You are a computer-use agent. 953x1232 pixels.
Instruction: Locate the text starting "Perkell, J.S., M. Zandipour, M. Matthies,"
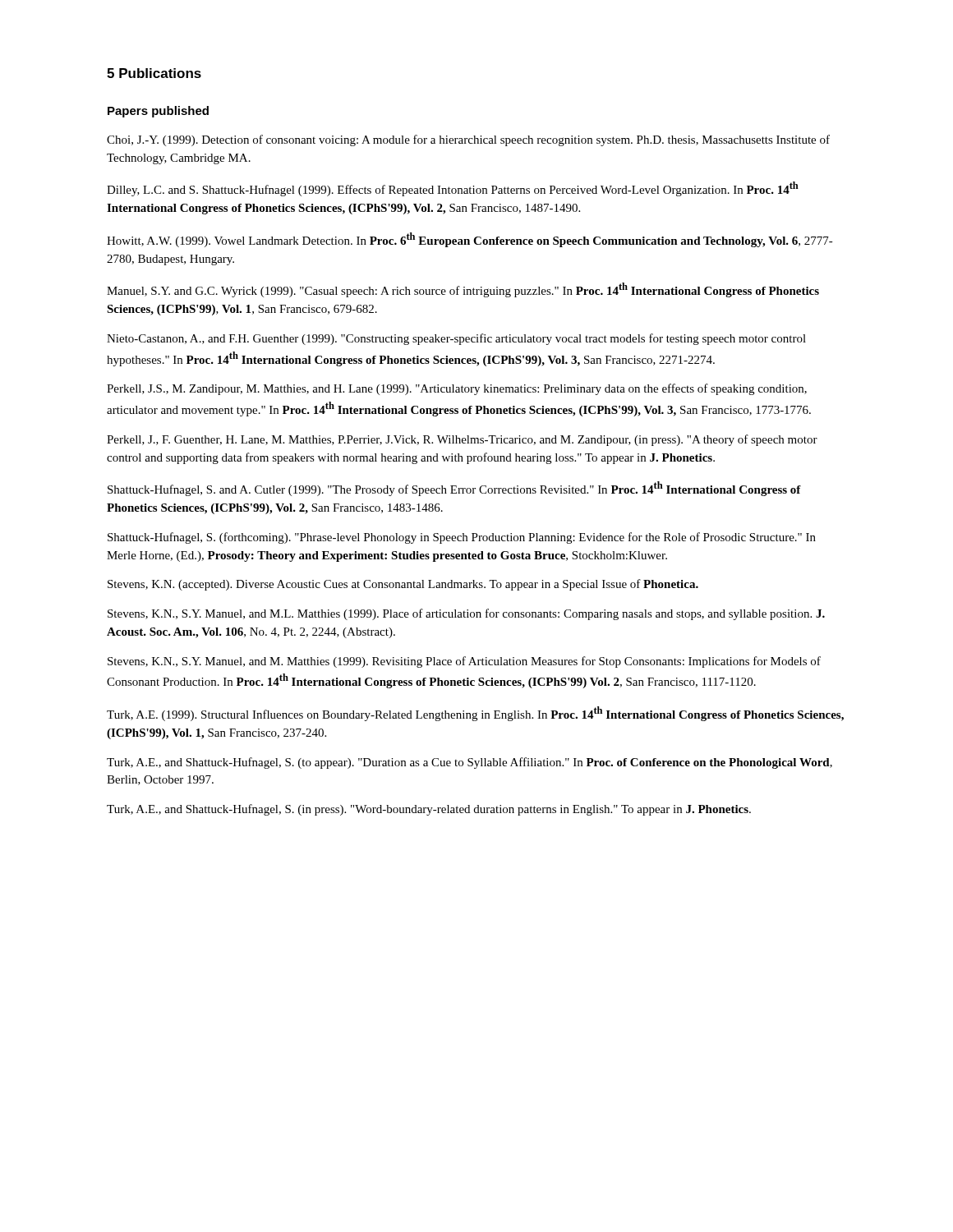click(x=459, y=399)
